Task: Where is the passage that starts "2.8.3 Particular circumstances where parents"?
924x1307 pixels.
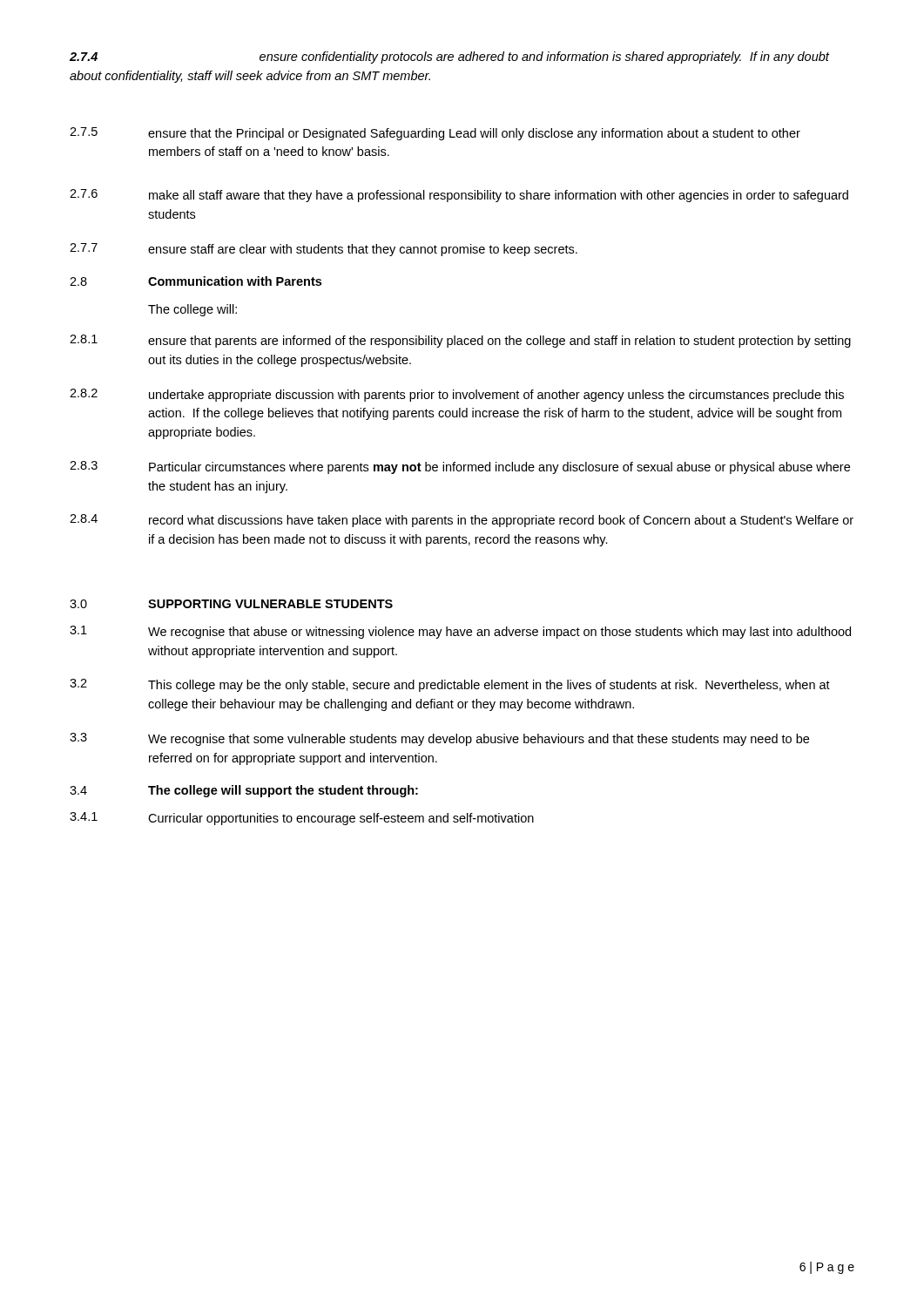Action: tap(462, 477)
